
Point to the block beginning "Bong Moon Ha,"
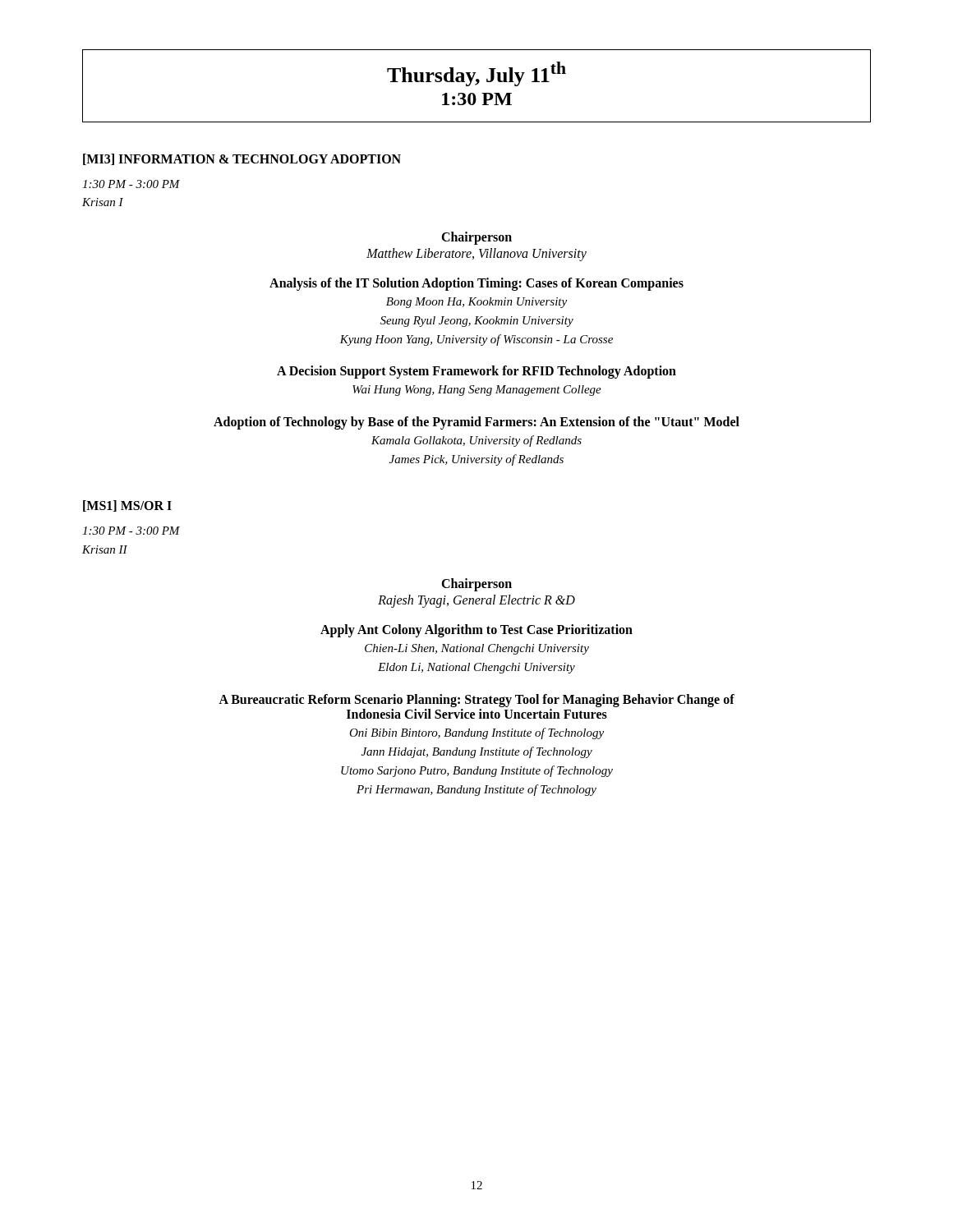coord(476,320)
